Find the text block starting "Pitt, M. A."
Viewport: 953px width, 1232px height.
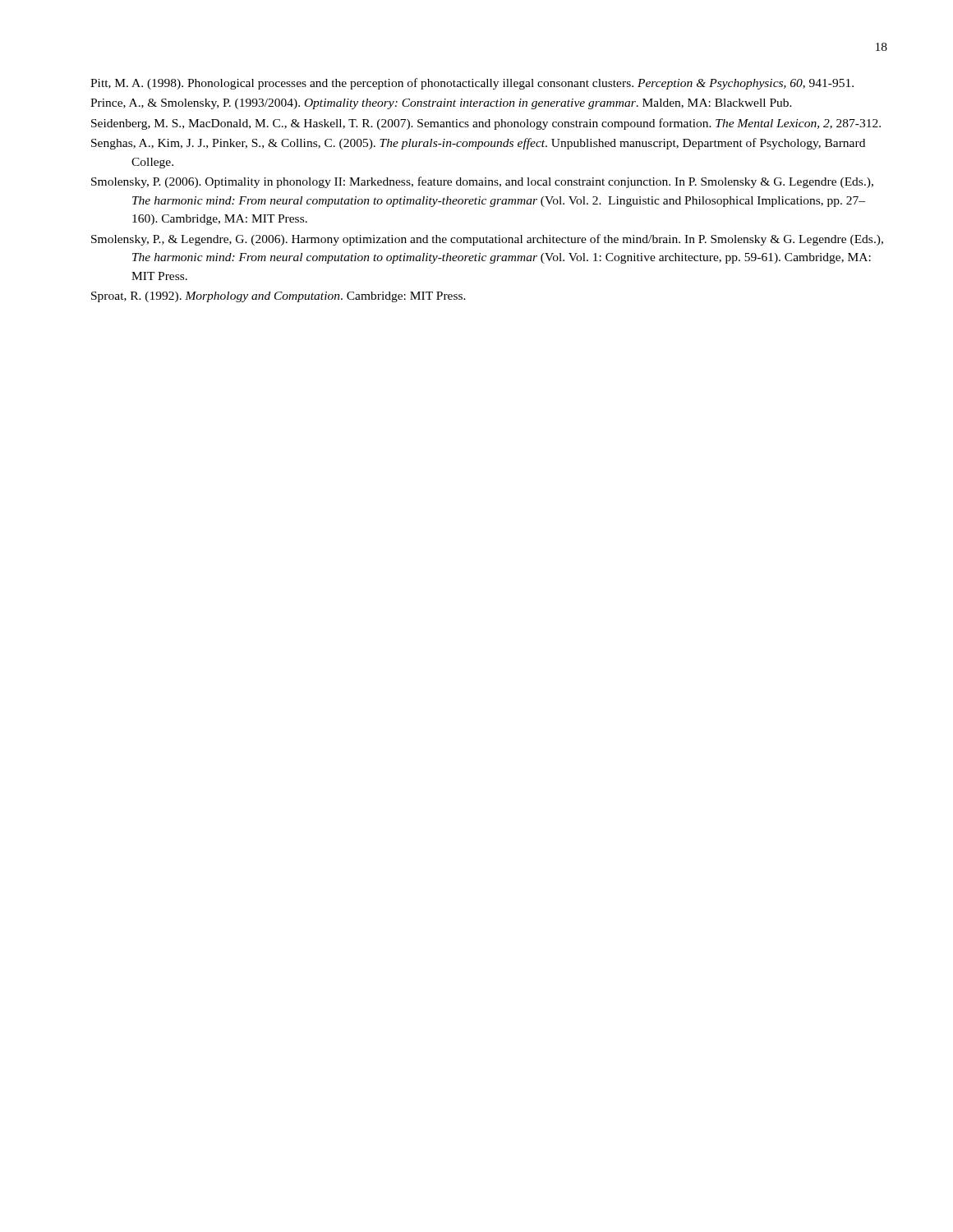(472, 83)
